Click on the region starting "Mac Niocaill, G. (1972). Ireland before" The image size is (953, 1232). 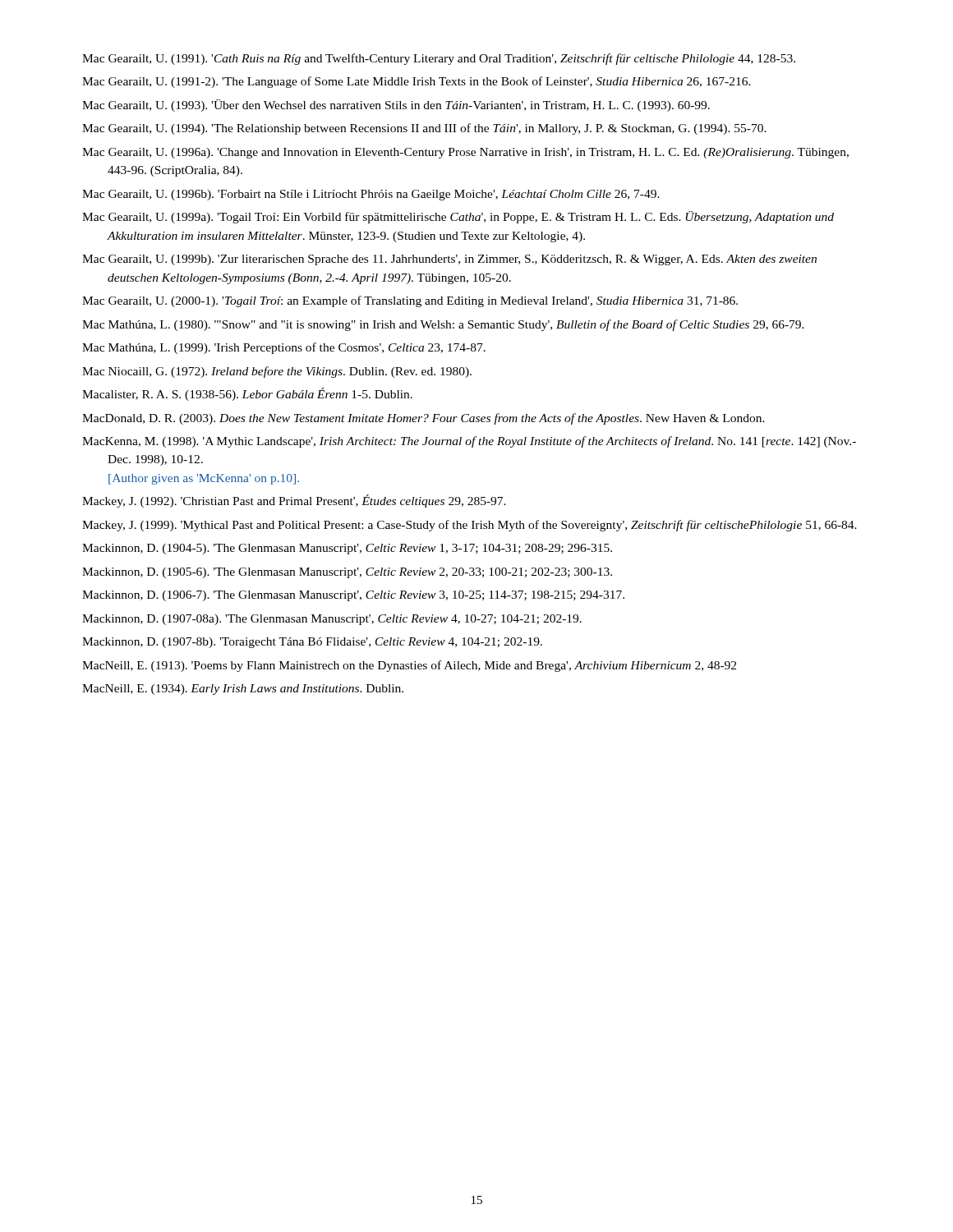[277, 370]
